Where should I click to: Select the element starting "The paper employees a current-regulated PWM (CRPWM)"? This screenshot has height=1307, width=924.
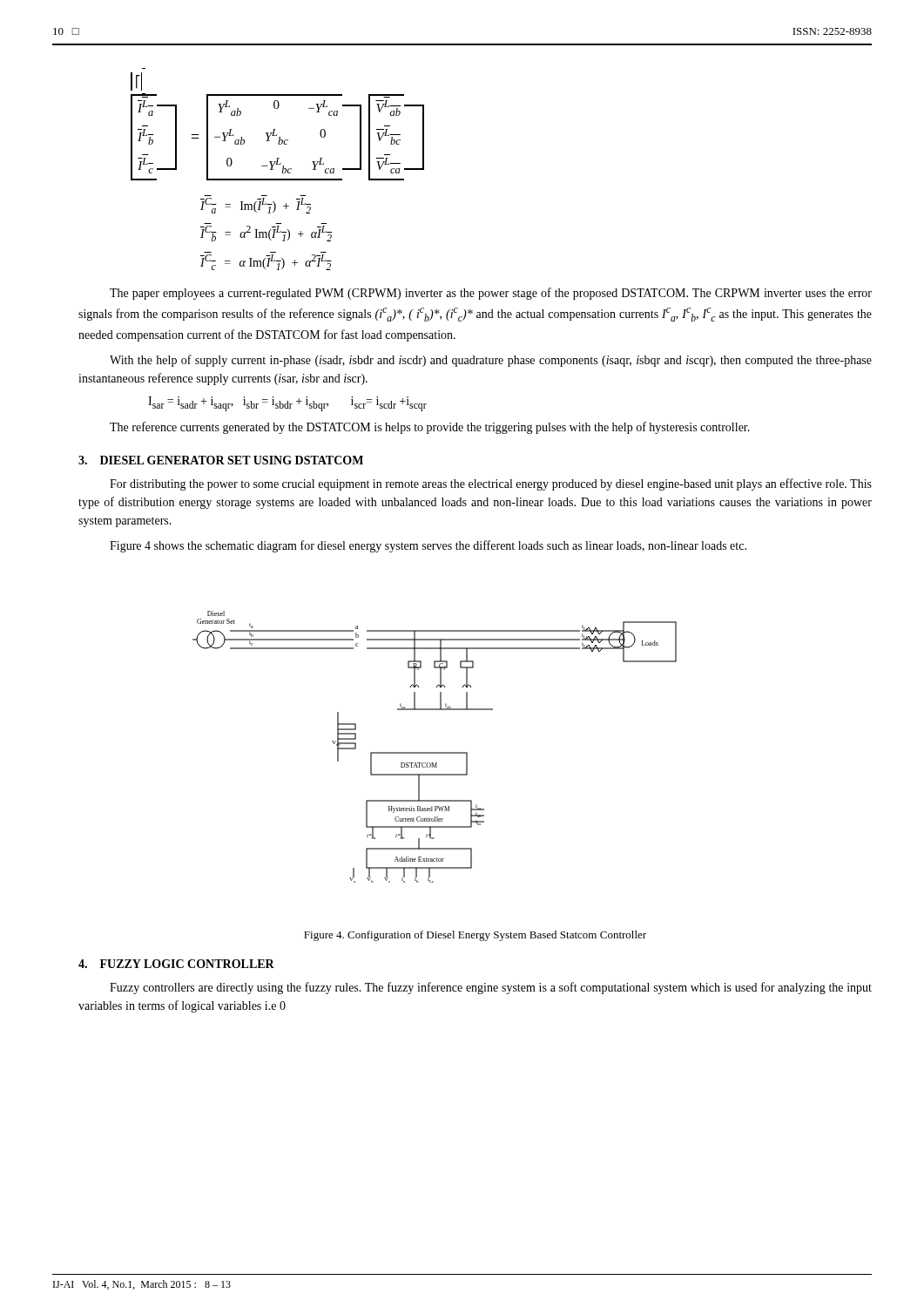(x=475, y=314)
